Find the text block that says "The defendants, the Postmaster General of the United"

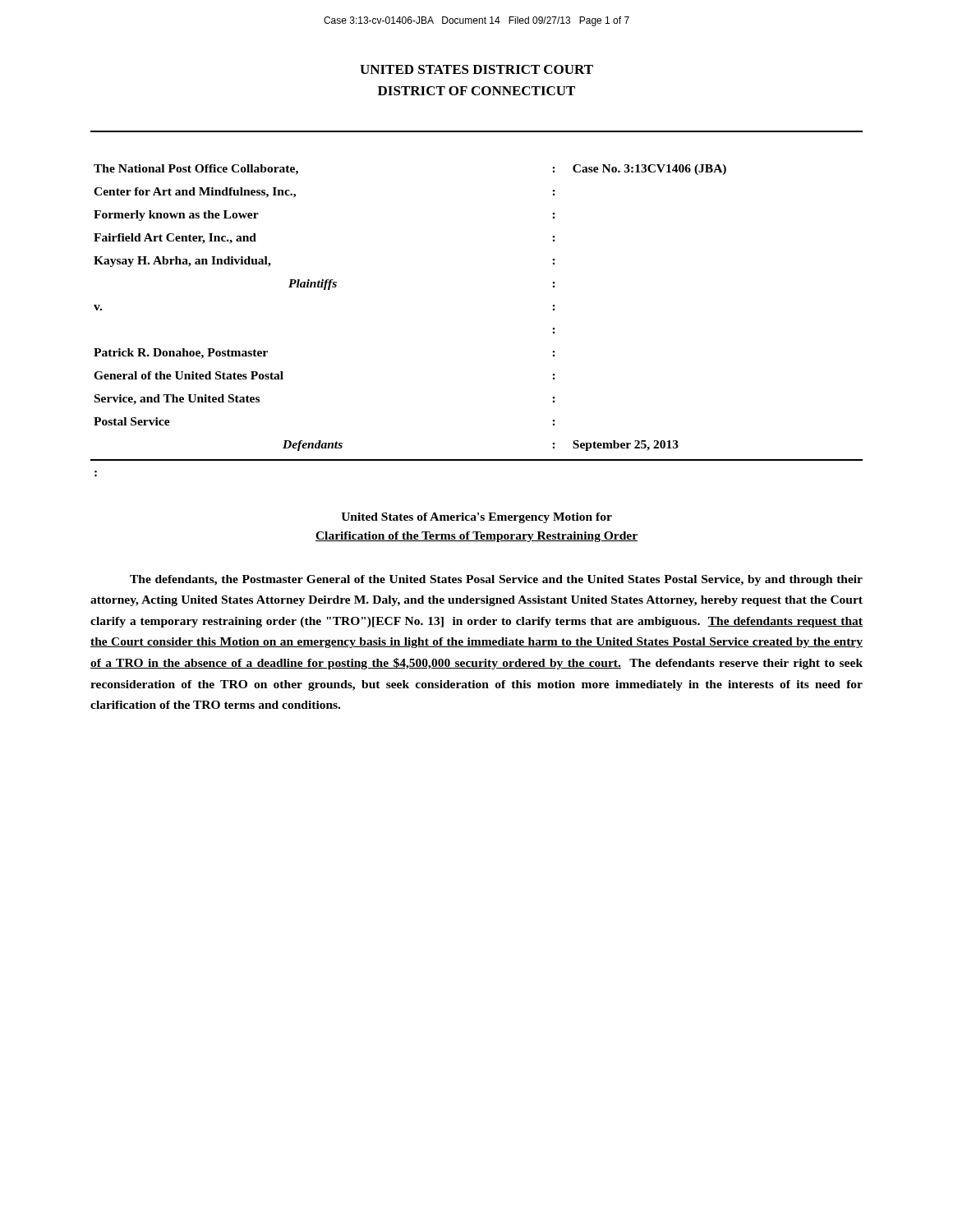476,641
